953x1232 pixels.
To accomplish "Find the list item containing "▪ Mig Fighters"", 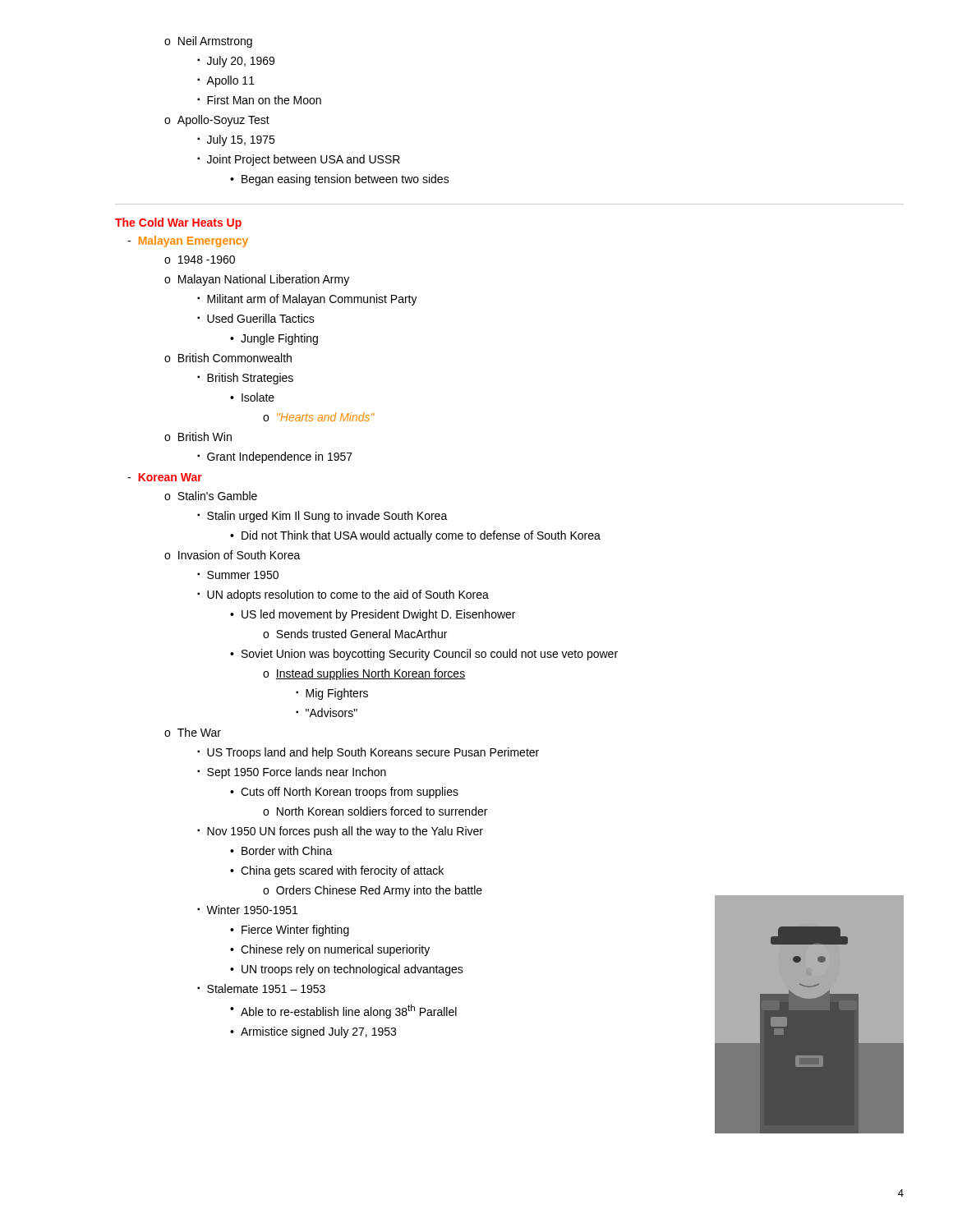I will [332, 694].
